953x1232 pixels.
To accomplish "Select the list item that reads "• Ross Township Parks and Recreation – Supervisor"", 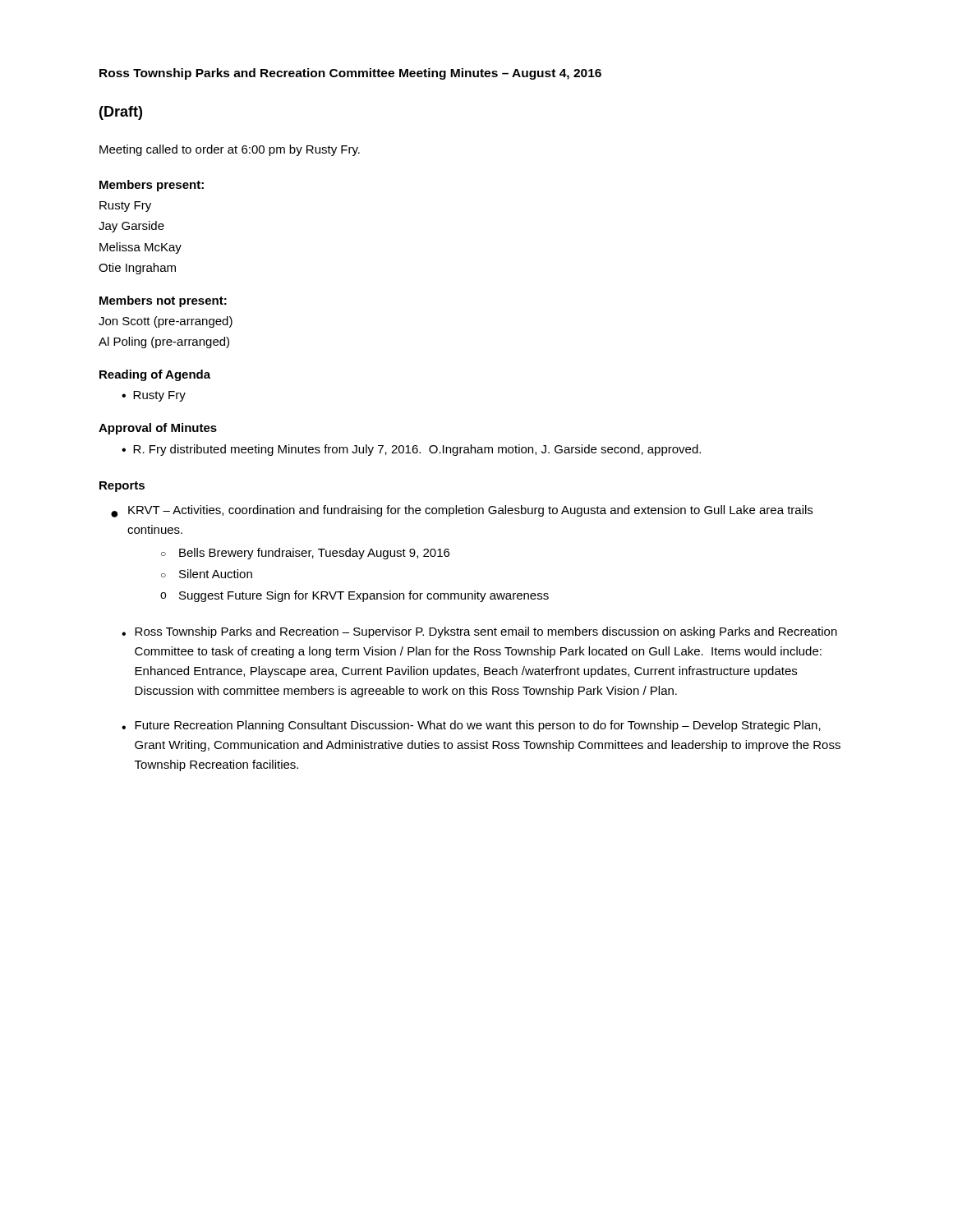I will click(488, 661).
